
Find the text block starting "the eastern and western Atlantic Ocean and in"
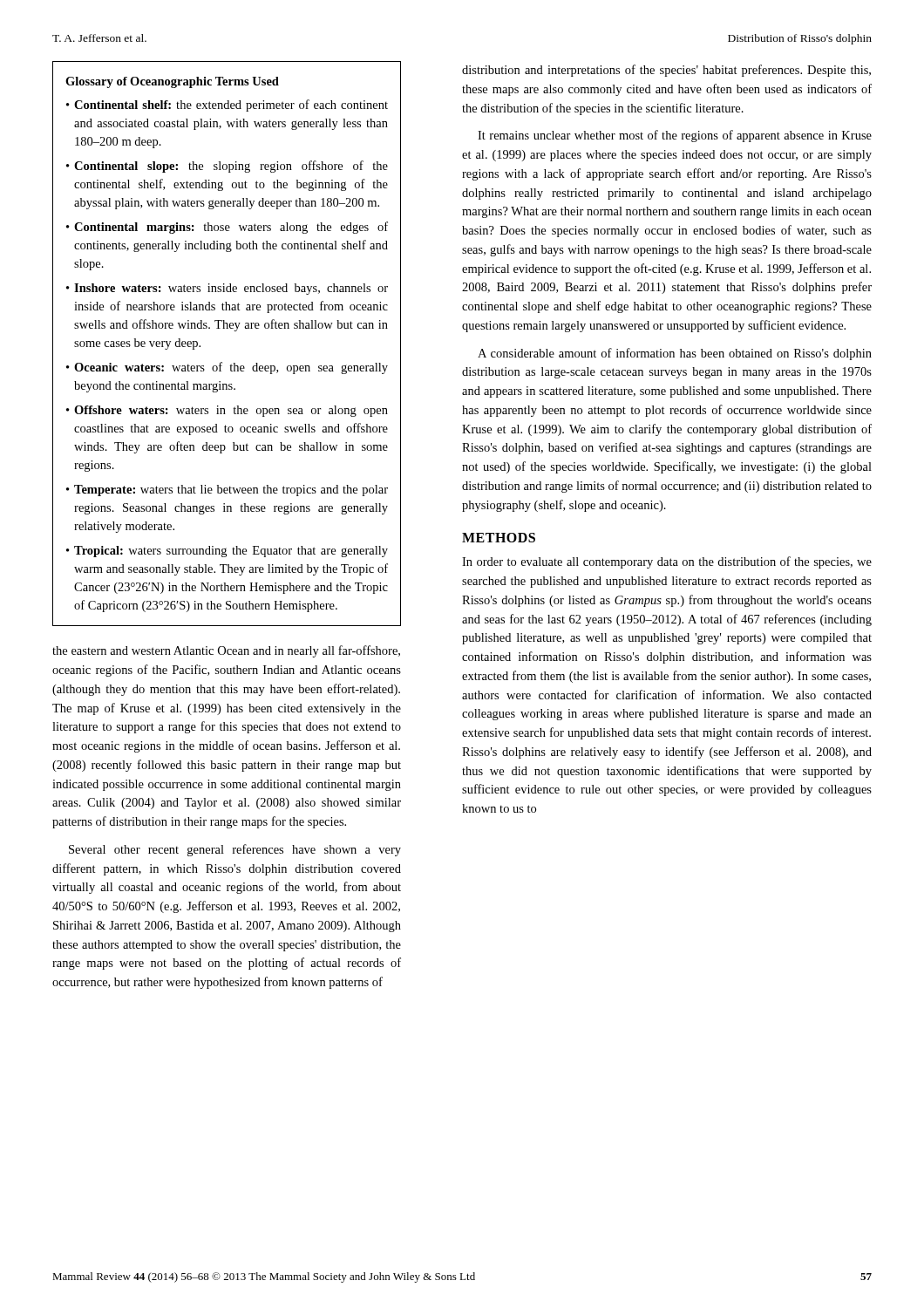coord(227,817)
